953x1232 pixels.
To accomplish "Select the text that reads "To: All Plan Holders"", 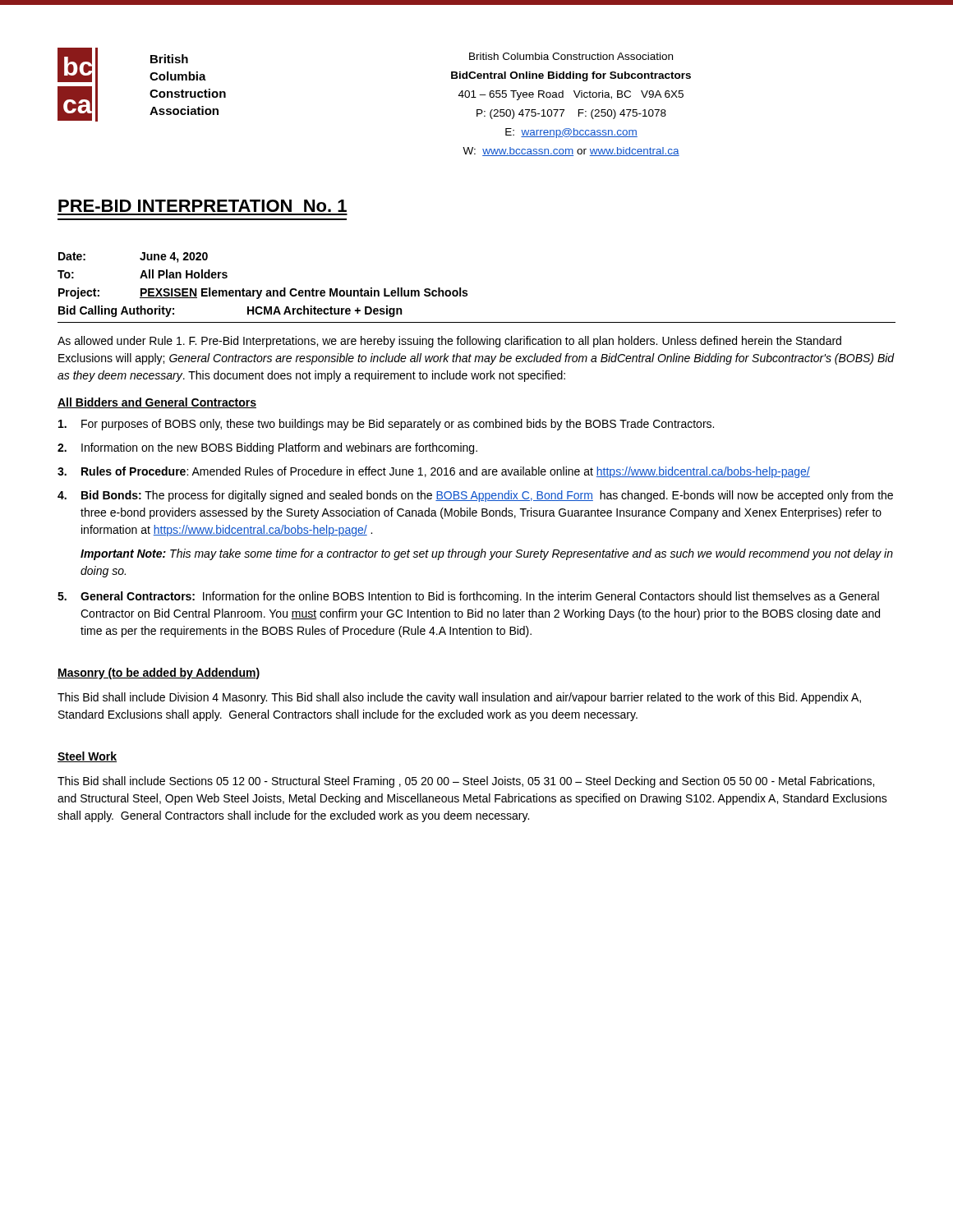I will [143, 274].
